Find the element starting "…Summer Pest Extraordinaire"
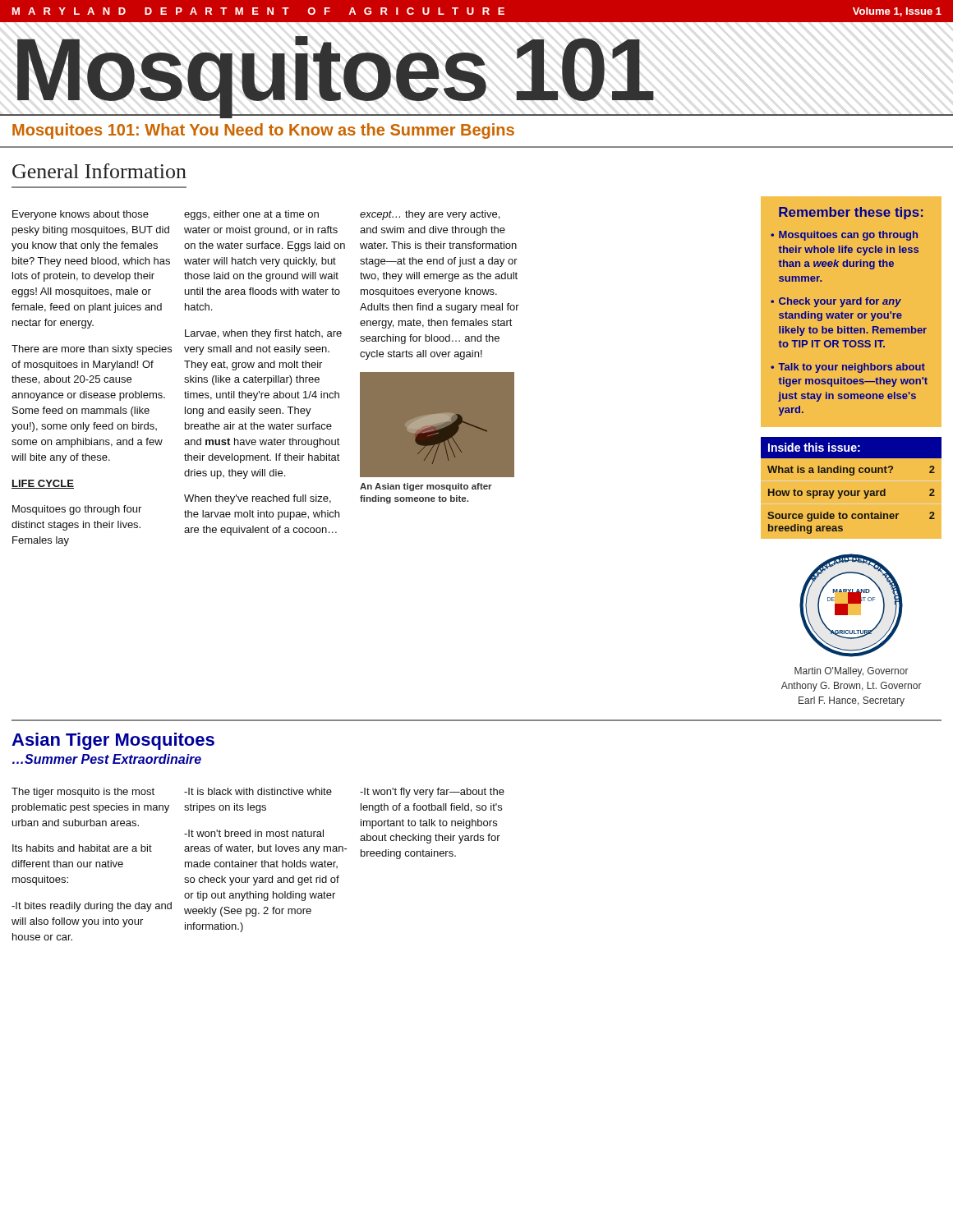Screen dimensions: 1232x953 point(106,759)
